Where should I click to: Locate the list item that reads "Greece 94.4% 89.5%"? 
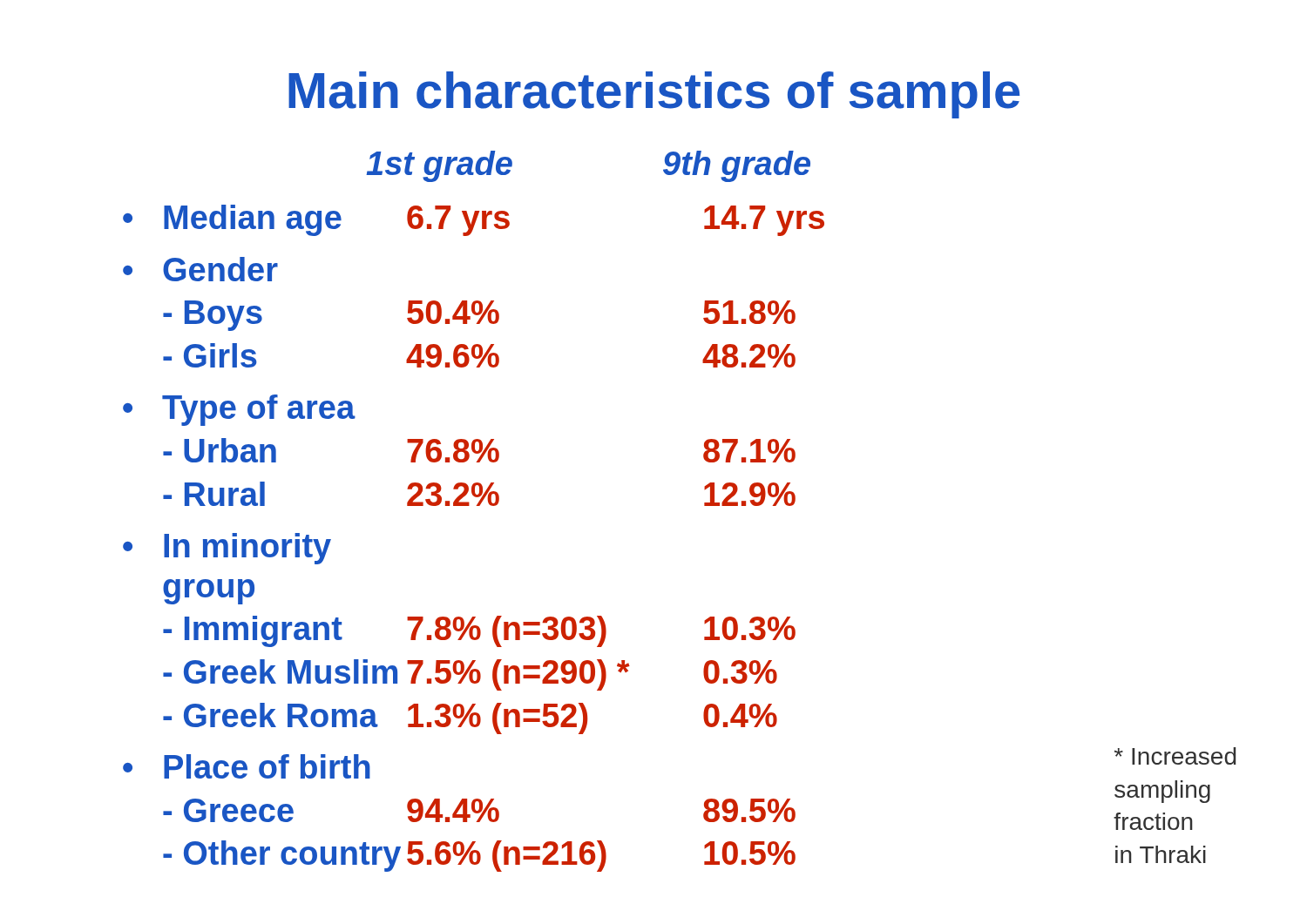[700, 811]
